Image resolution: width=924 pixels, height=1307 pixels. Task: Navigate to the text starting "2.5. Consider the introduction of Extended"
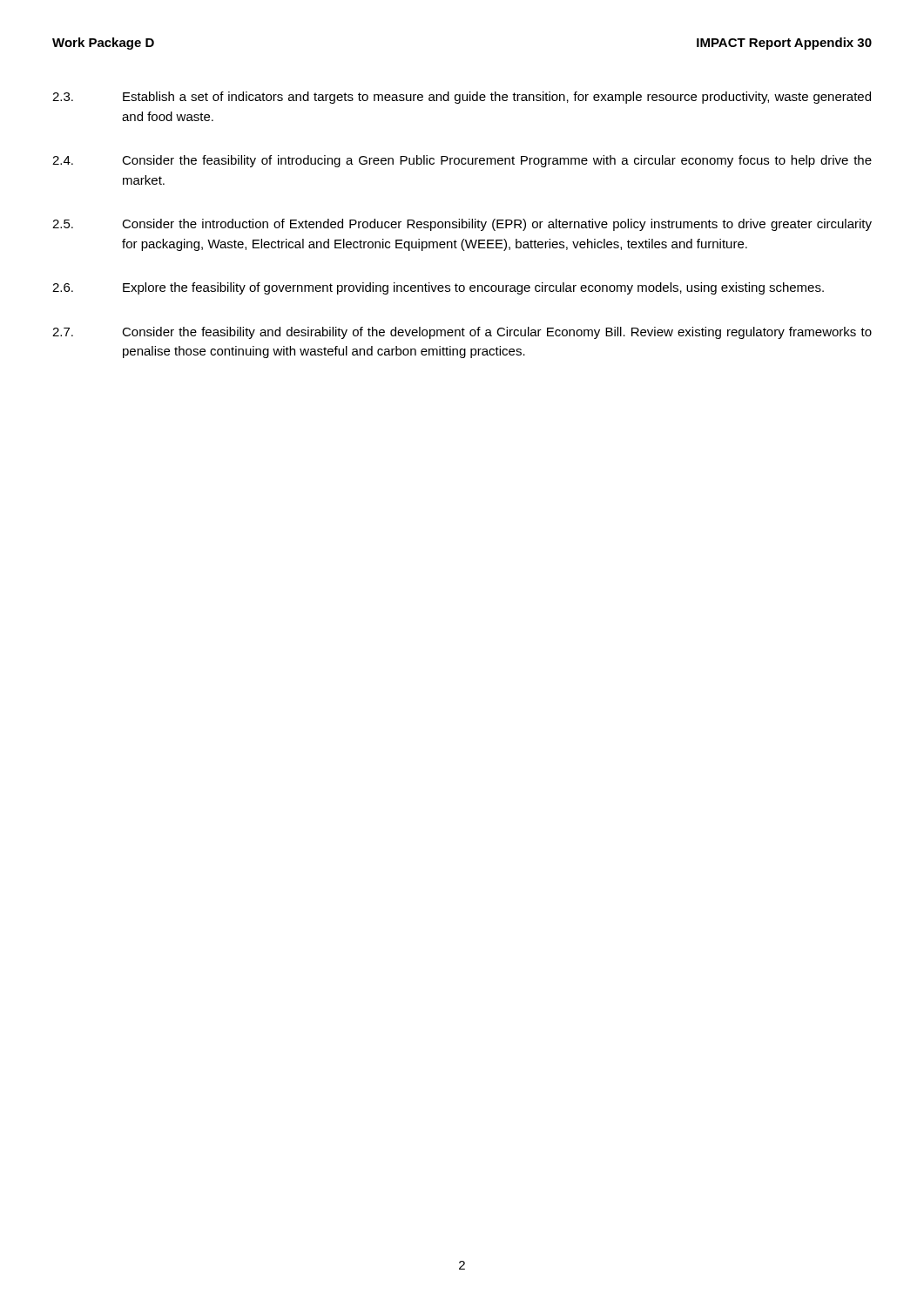[462, 234]
